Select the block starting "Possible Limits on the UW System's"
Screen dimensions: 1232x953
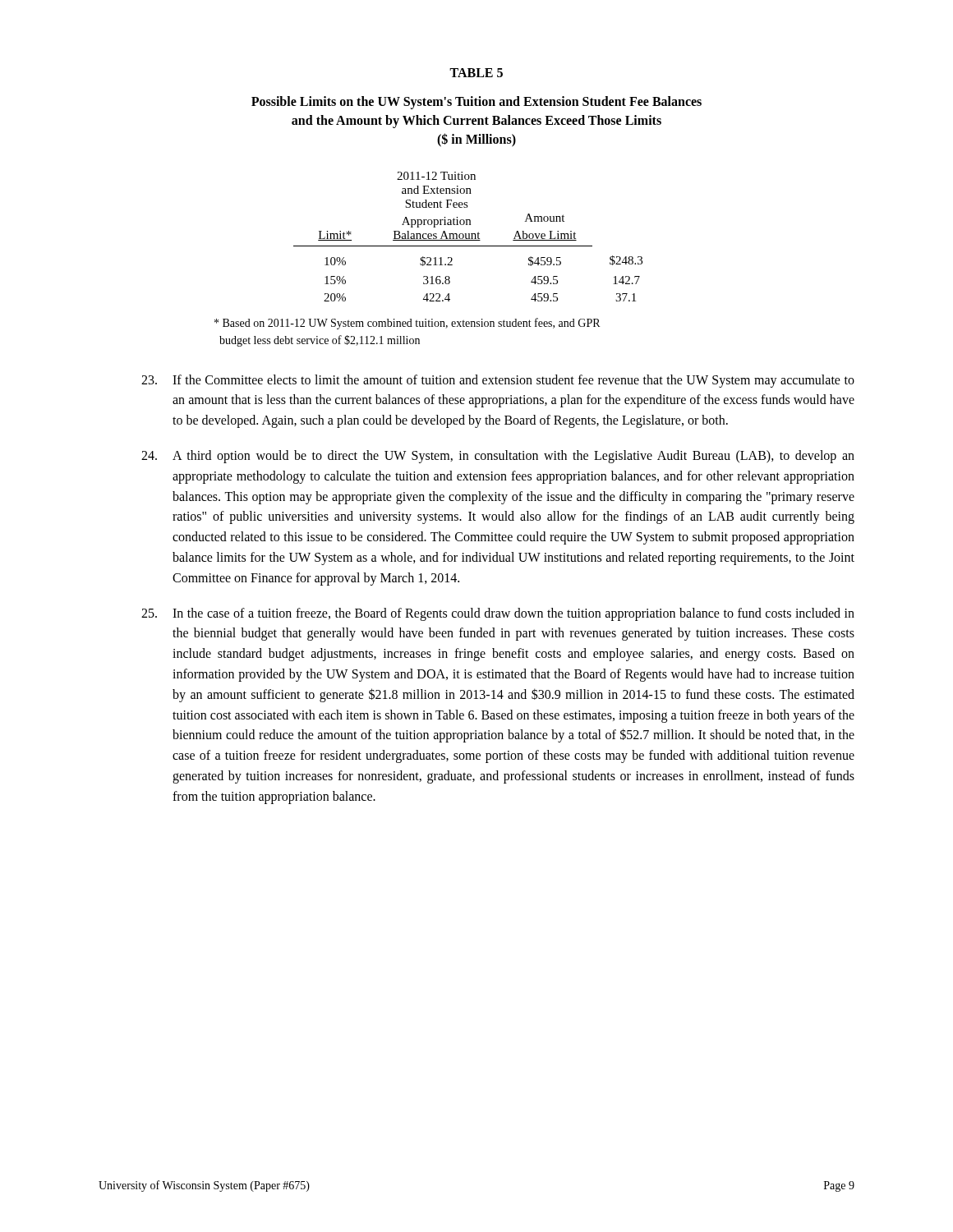(x=476, y=120)
